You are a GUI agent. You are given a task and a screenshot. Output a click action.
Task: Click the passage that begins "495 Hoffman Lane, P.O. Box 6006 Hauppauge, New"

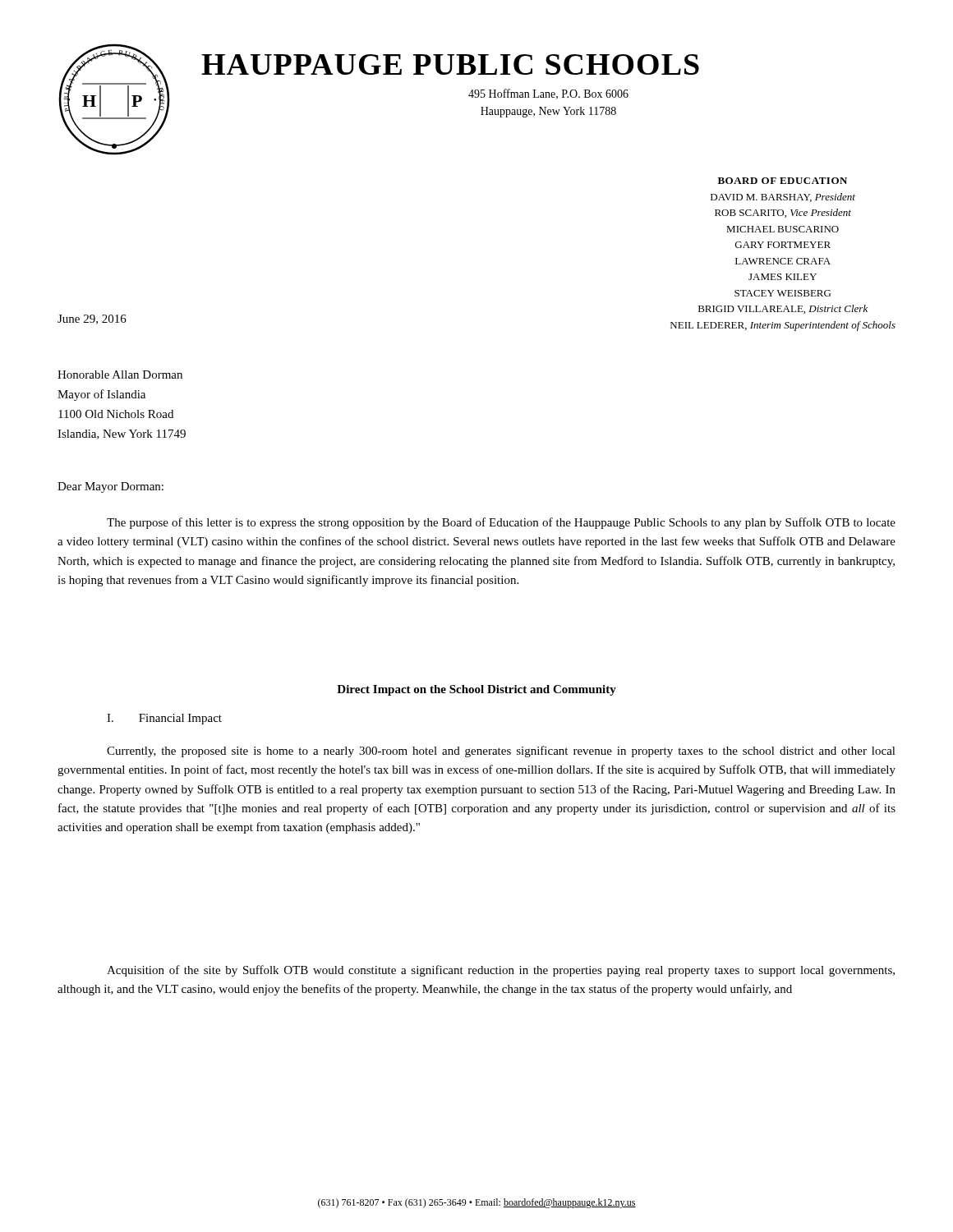[548, 103]
